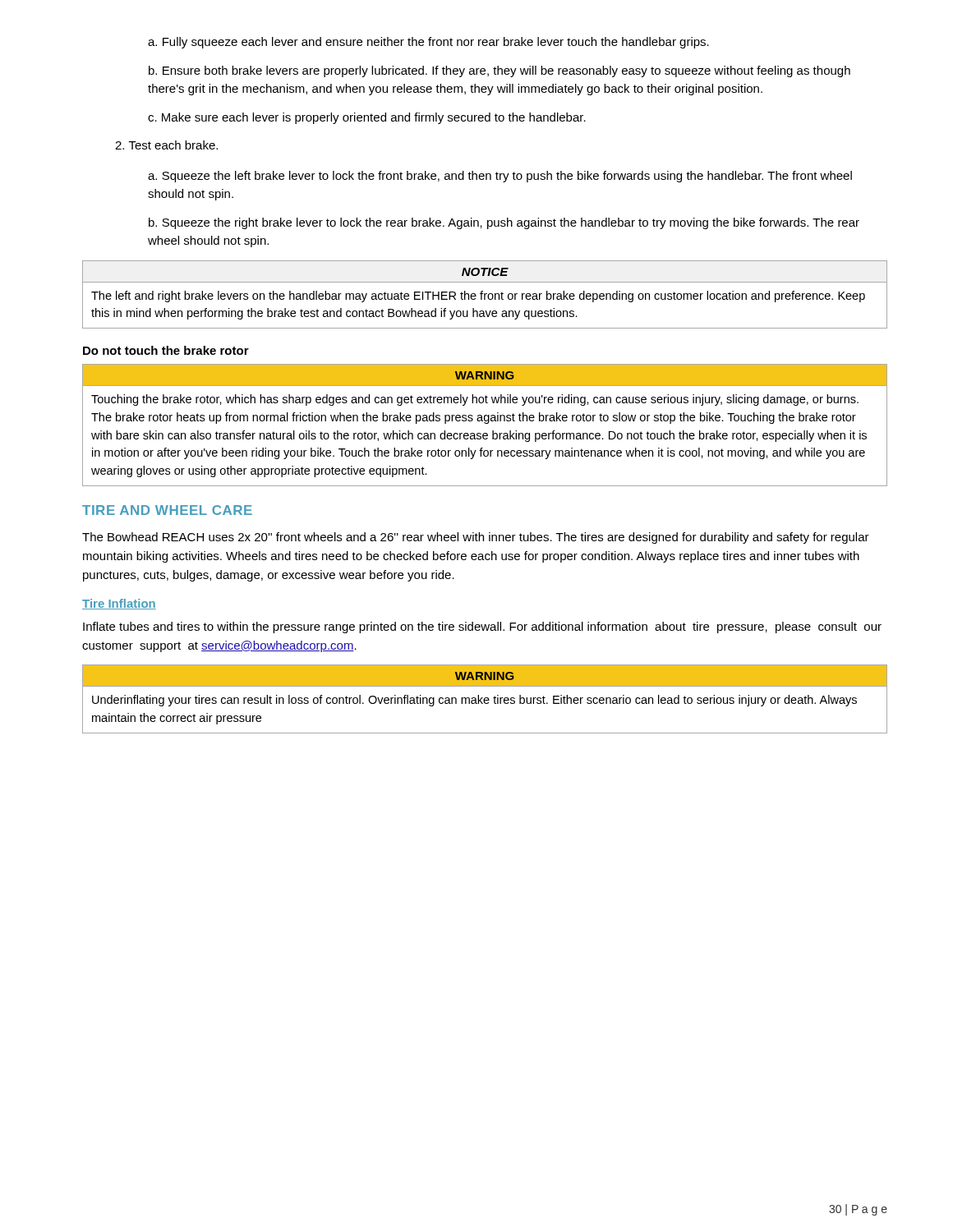Viewport: 953px width, 1232px height.
Task: Locate the list item that reads "b. Squeeze the right brake lever"
Action: click(x=504, y=231)
